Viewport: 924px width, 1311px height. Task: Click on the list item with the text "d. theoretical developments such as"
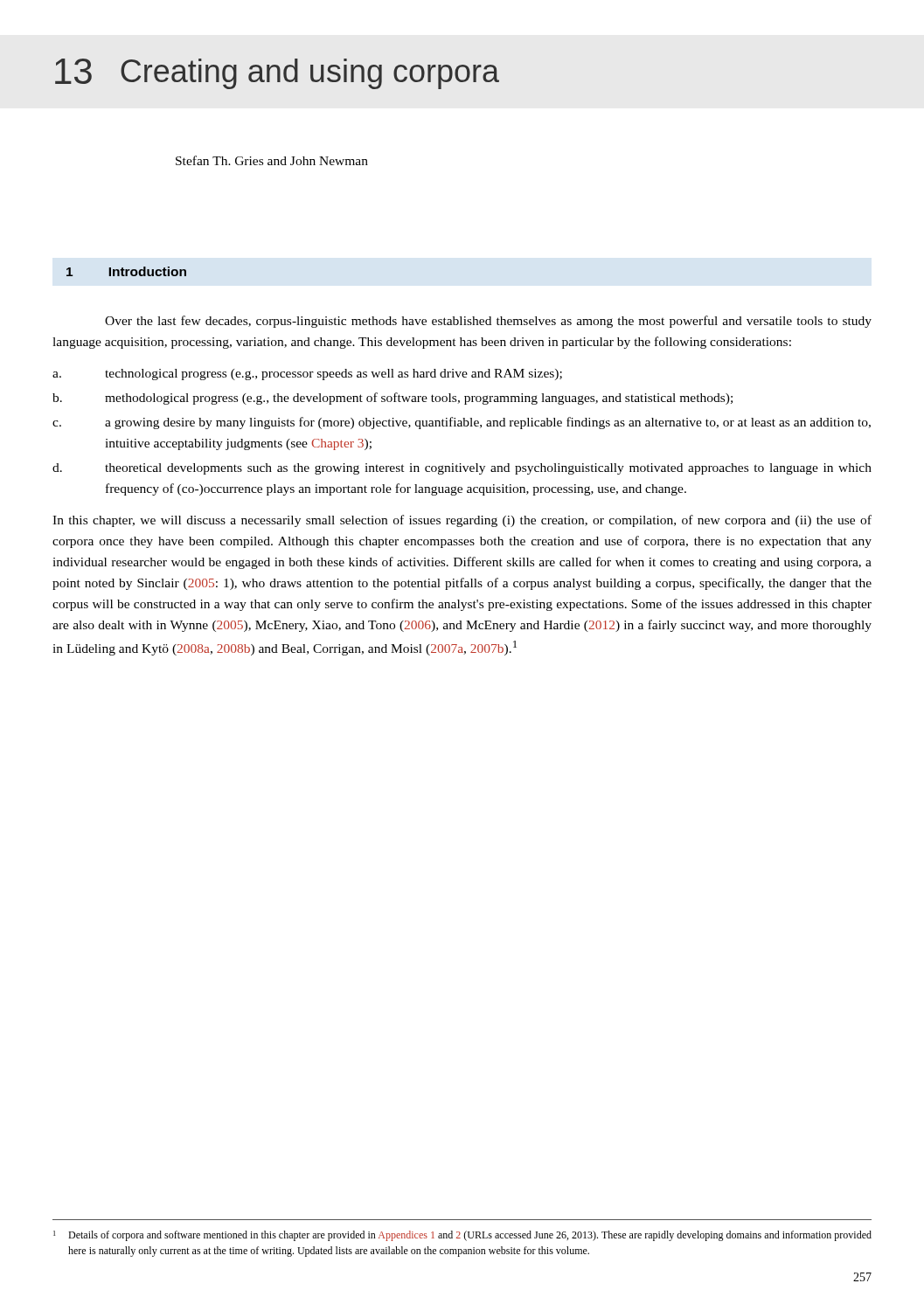(x=462, y=478)
